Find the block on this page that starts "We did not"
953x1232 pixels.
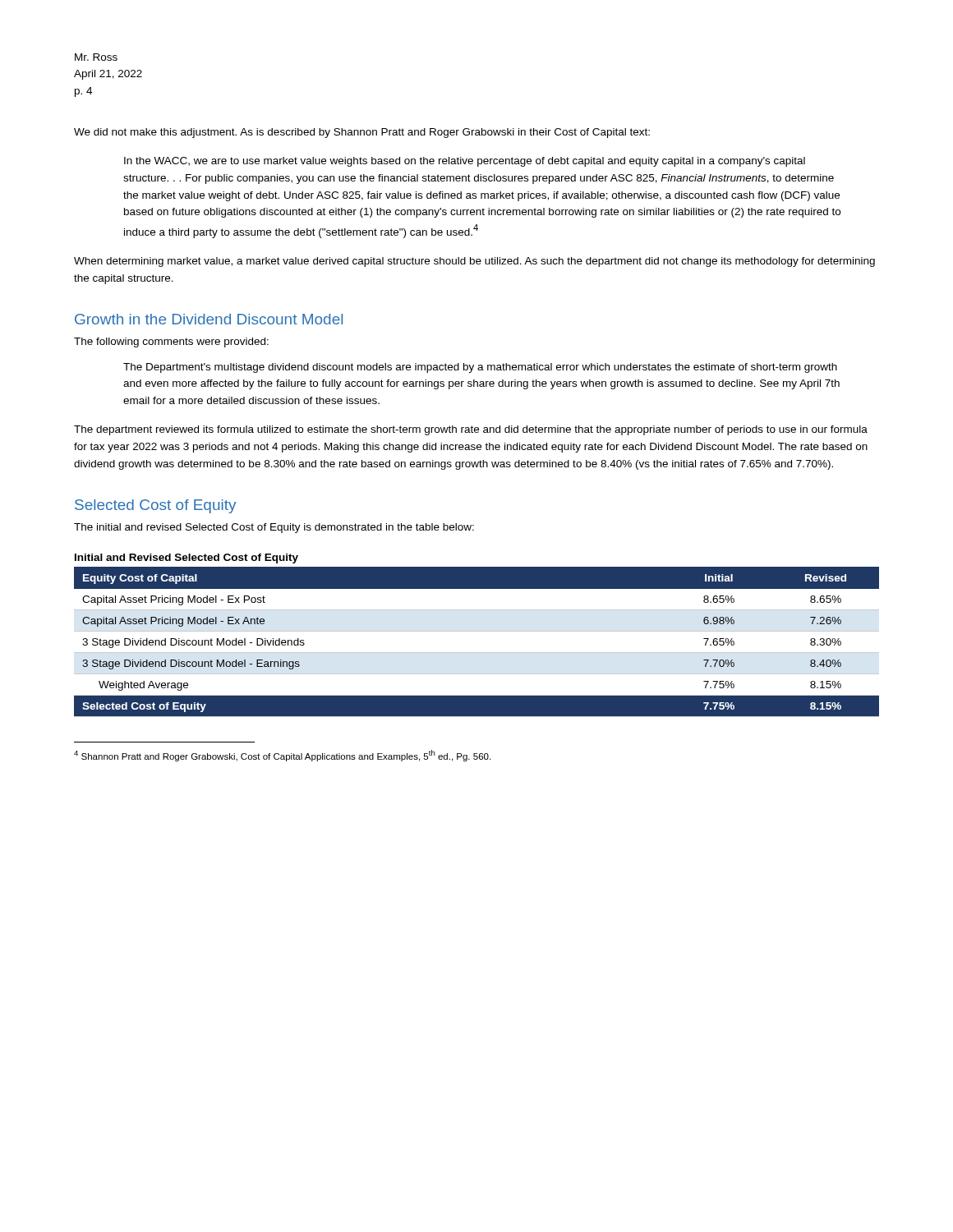pyautogui.click(x=362, y=132)
